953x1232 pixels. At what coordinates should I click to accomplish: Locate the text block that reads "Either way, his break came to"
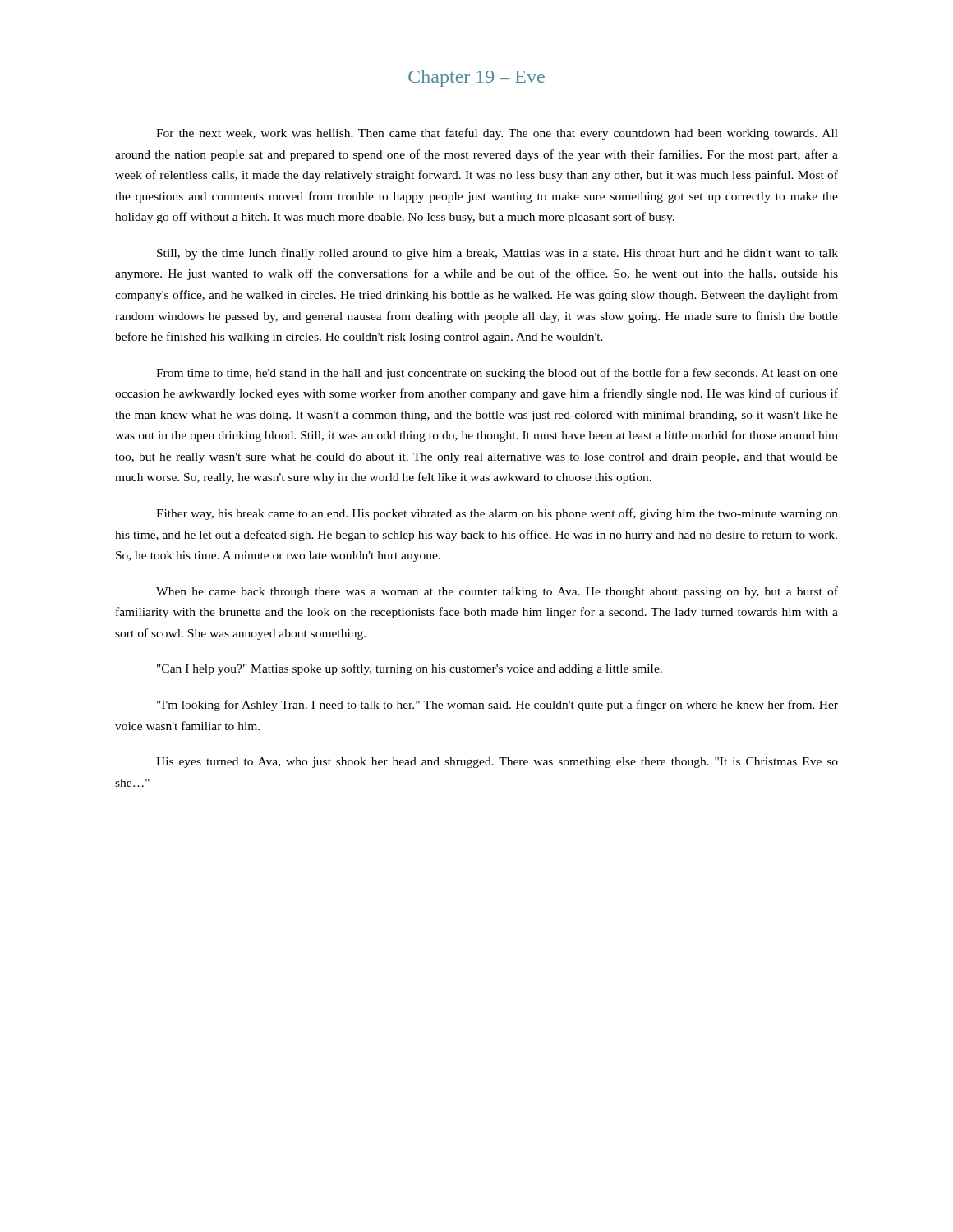[476, 534]
